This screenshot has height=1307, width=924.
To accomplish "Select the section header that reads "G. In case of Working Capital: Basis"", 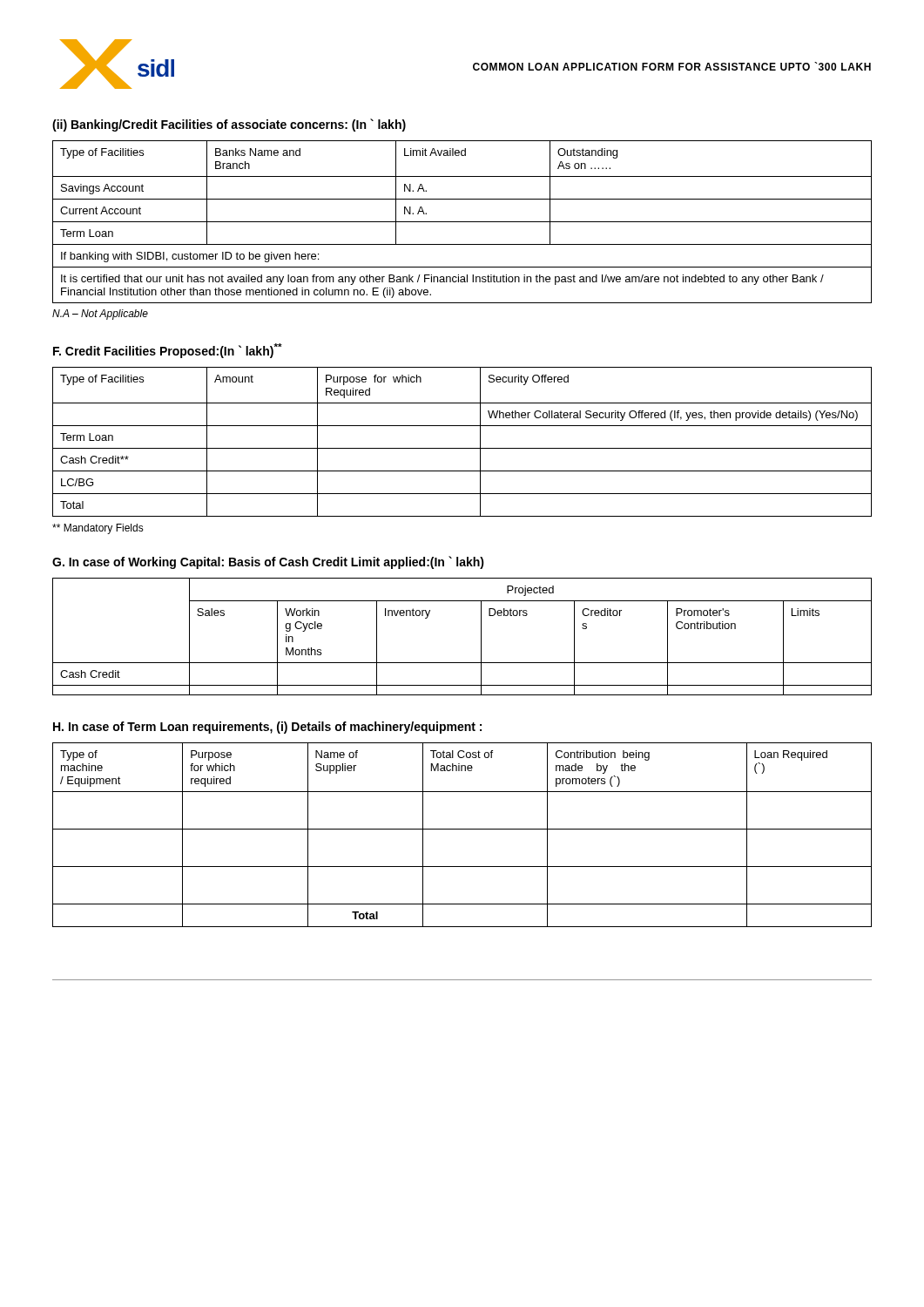I will [268, 562].
